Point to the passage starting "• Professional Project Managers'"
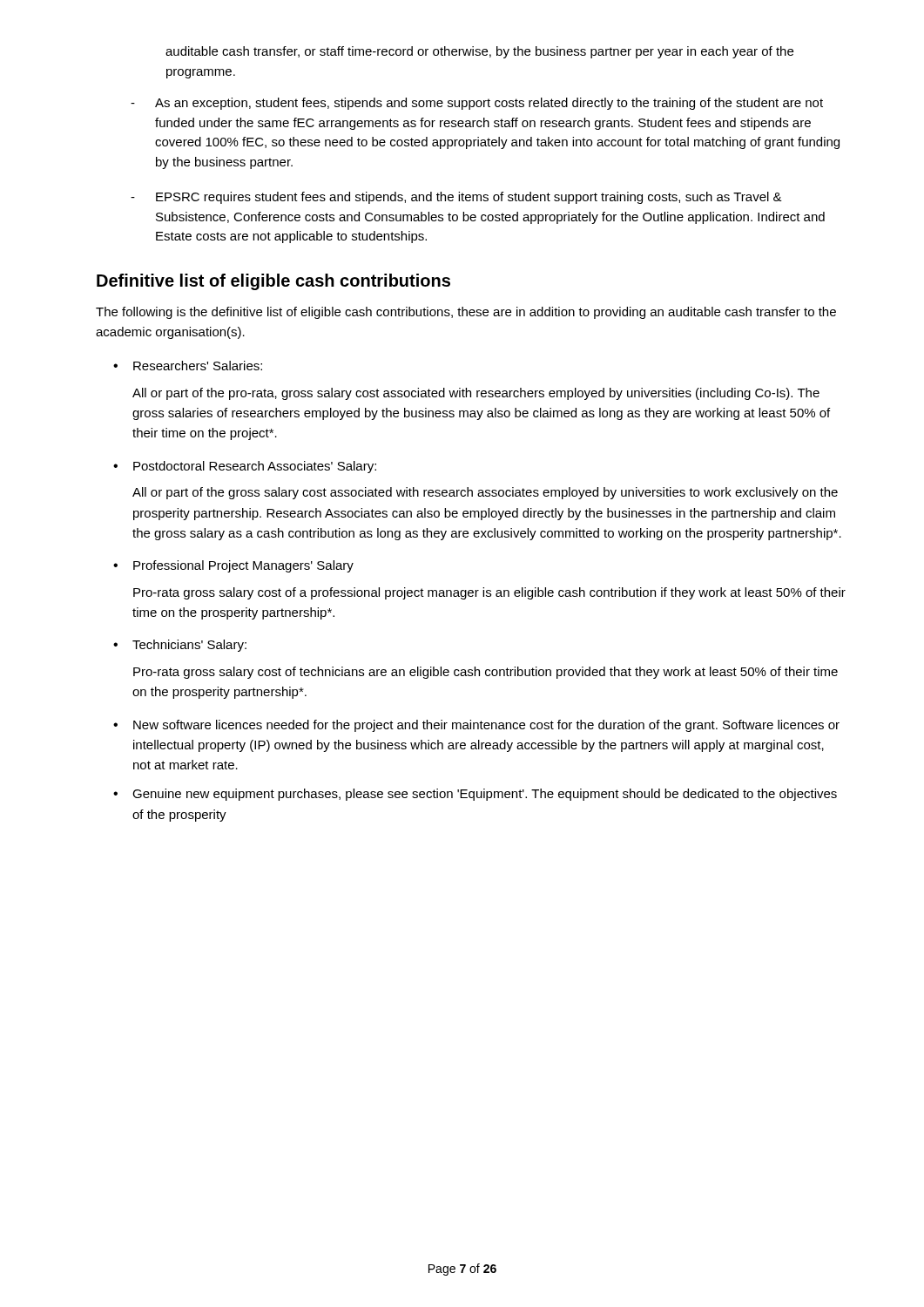The width and height of the screenshot is (924, 1307). 233,566
